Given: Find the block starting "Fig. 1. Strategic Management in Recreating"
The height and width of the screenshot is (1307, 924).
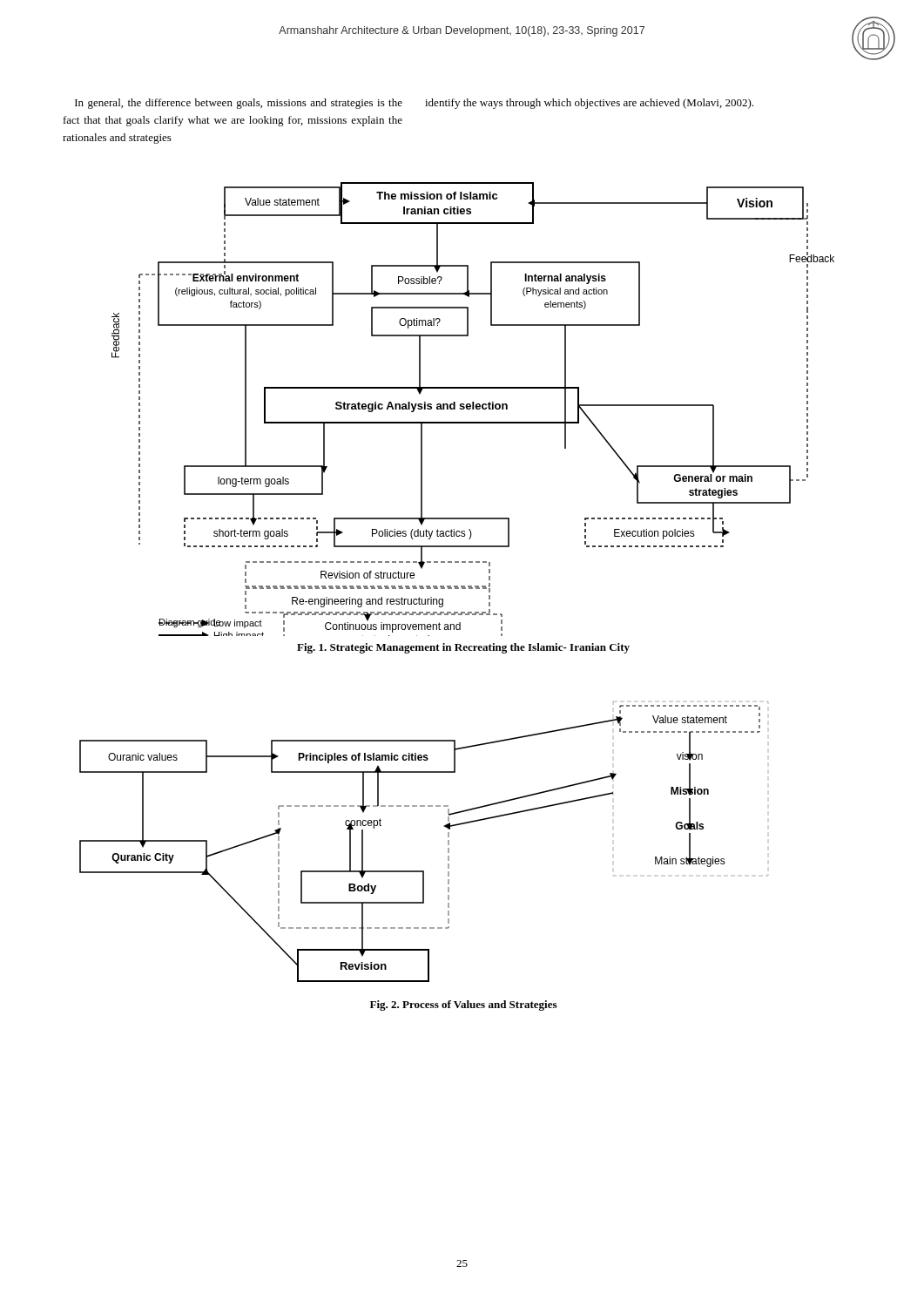Looking at the screenshot, I should pyautogui.click(x=463, y=647).
